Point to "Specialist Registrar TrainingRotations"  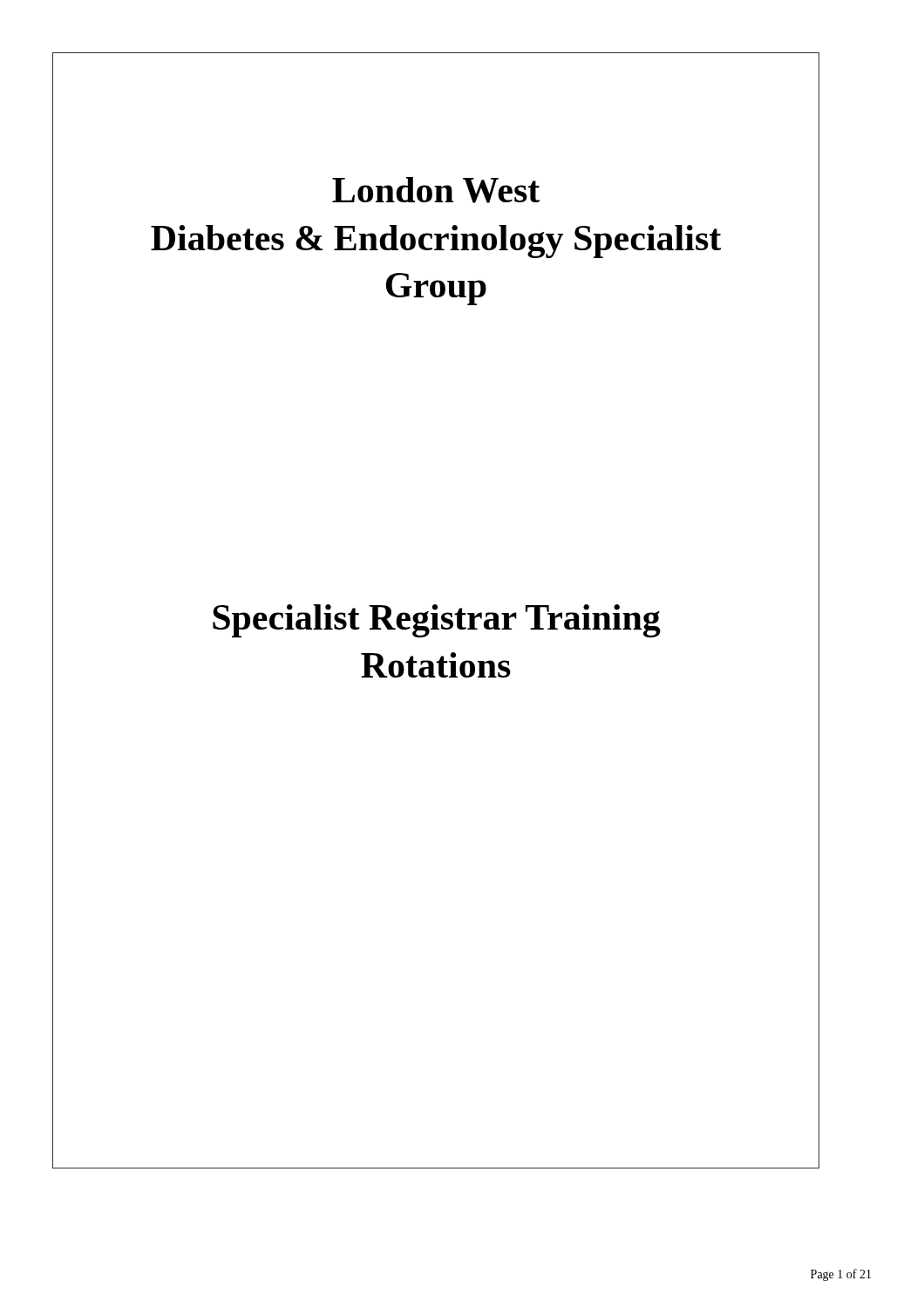pyautogui.click(x=436, y=641)
